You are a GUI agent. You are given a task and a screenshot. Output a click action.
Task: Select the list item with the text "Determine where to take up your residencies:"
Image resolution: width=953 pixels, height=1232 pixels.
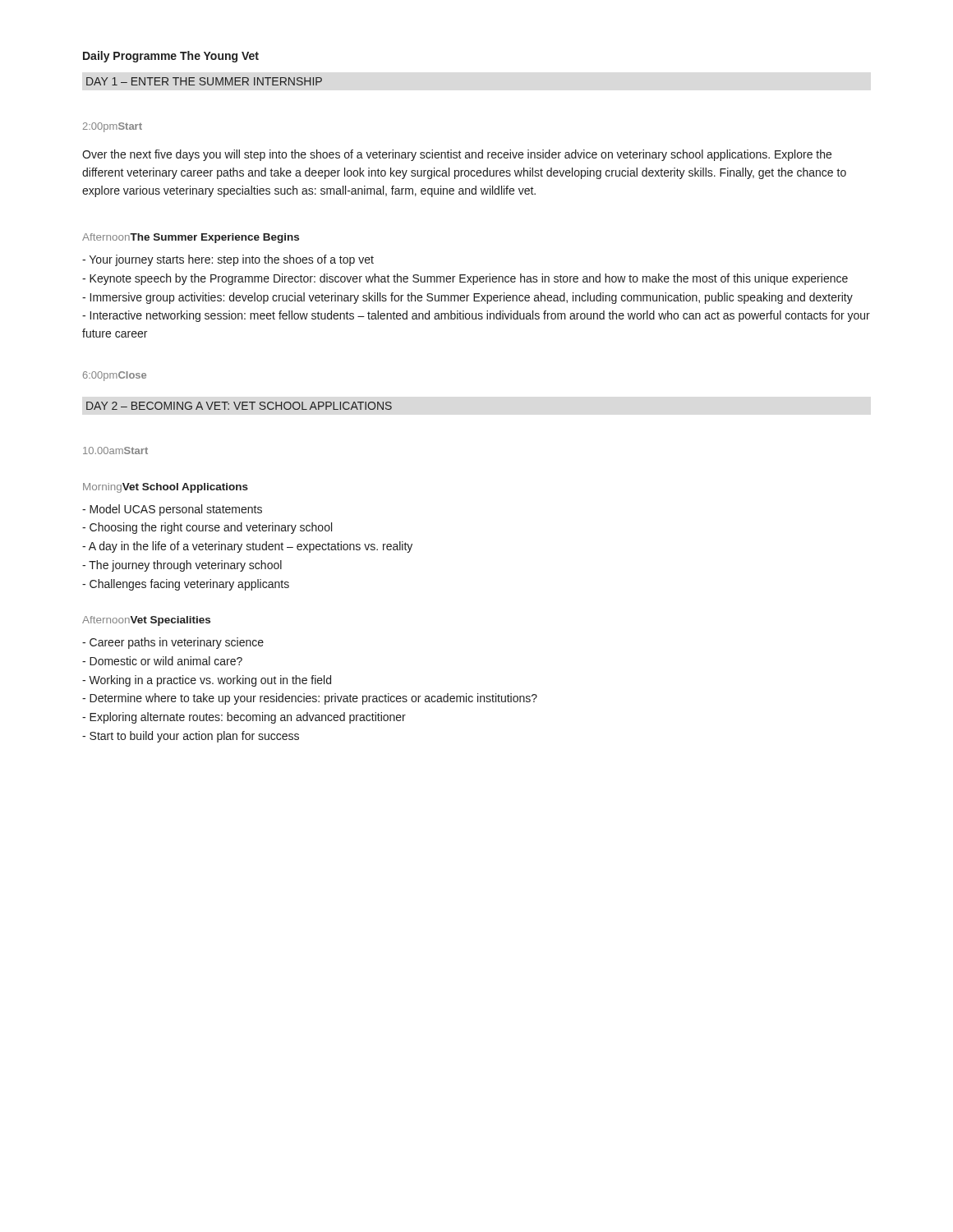310,698
